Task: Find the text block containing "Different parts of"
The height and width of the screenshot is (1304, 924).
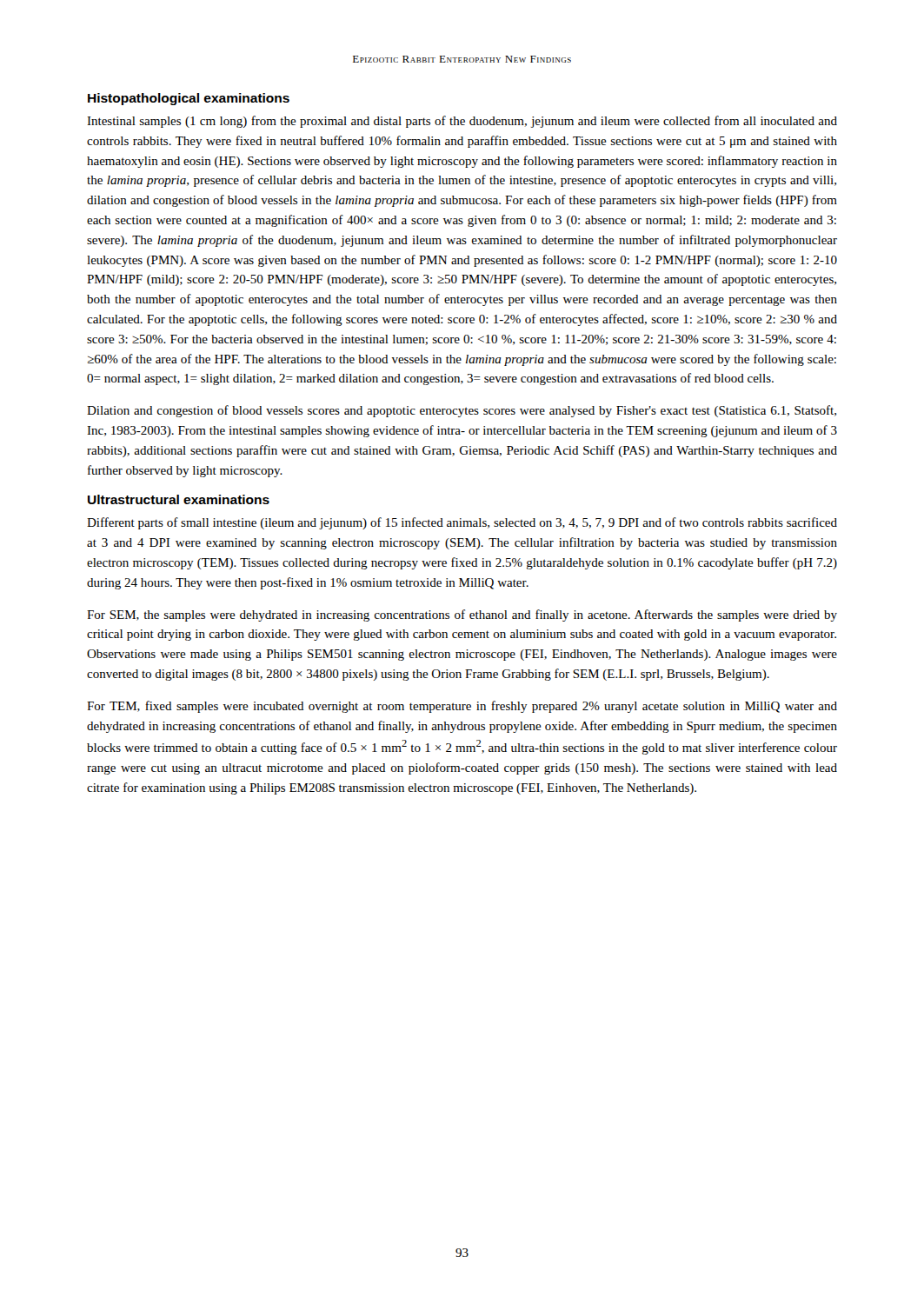Action: tap(462, 553)
